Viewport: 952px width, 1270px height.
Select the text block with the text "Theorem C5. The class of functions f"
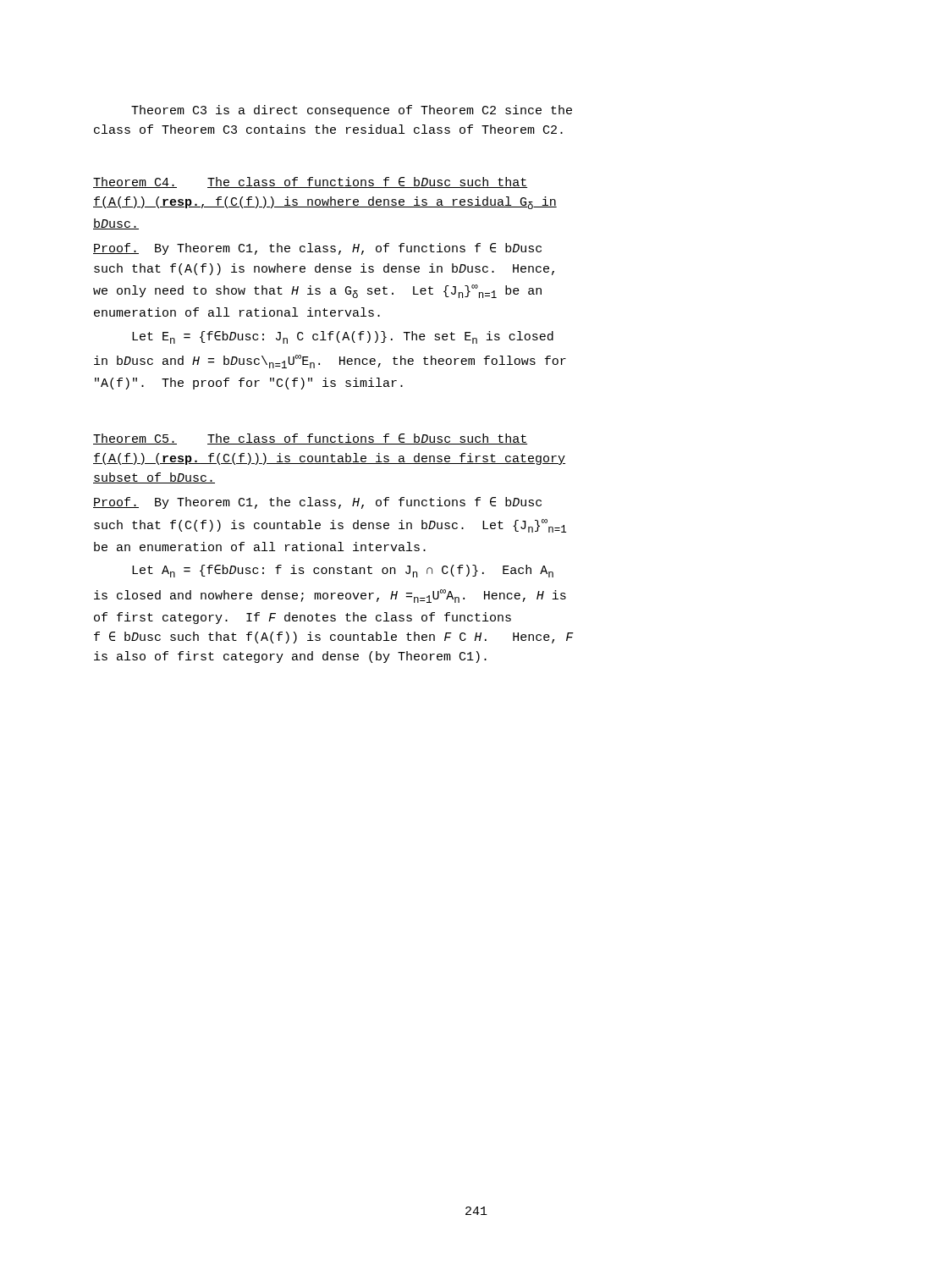coord(480,459)
